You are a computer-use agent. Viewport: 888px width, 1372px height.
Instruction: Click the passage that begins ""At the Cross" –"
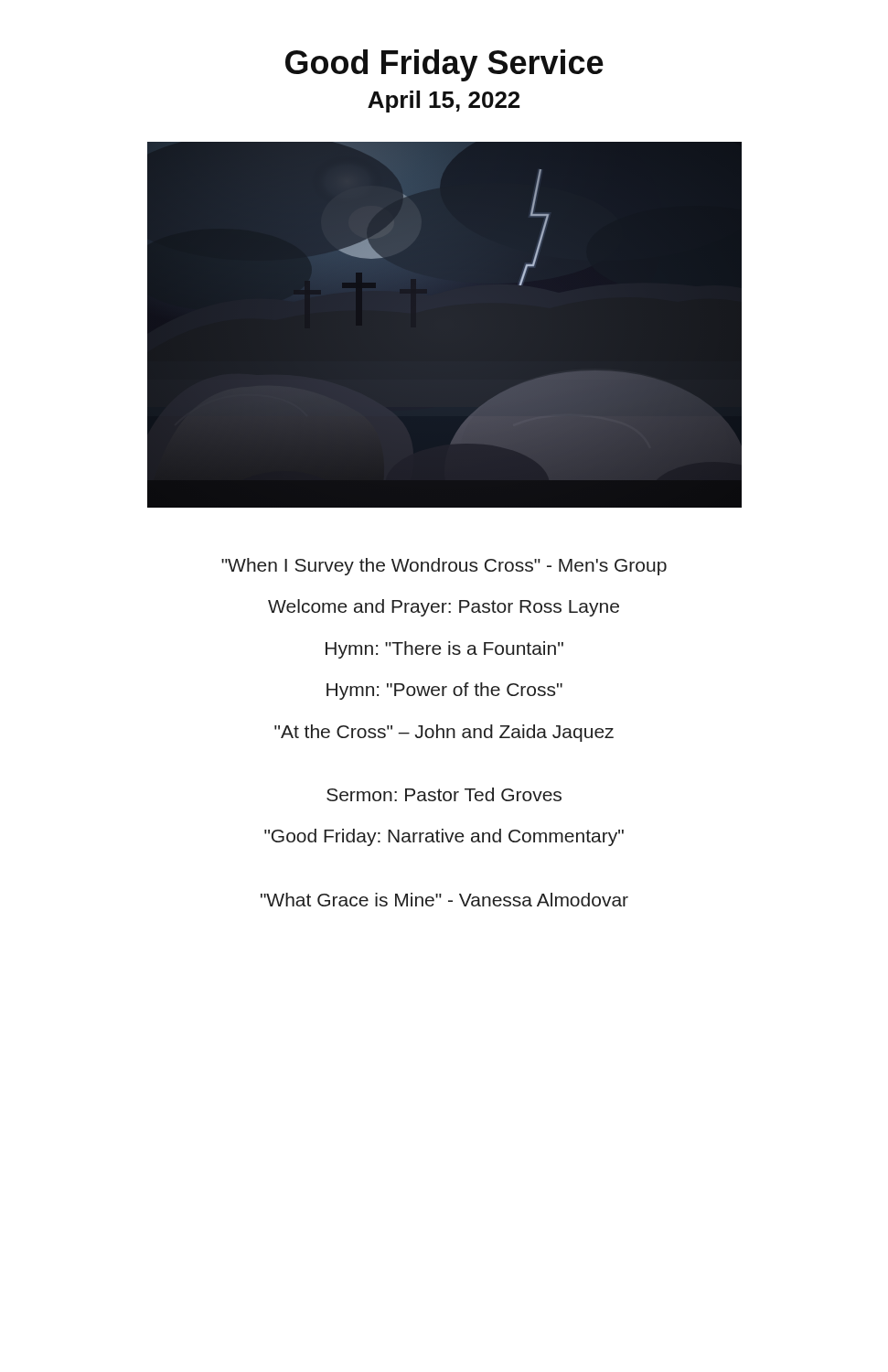pyautogui.click(x=444, y=731)
